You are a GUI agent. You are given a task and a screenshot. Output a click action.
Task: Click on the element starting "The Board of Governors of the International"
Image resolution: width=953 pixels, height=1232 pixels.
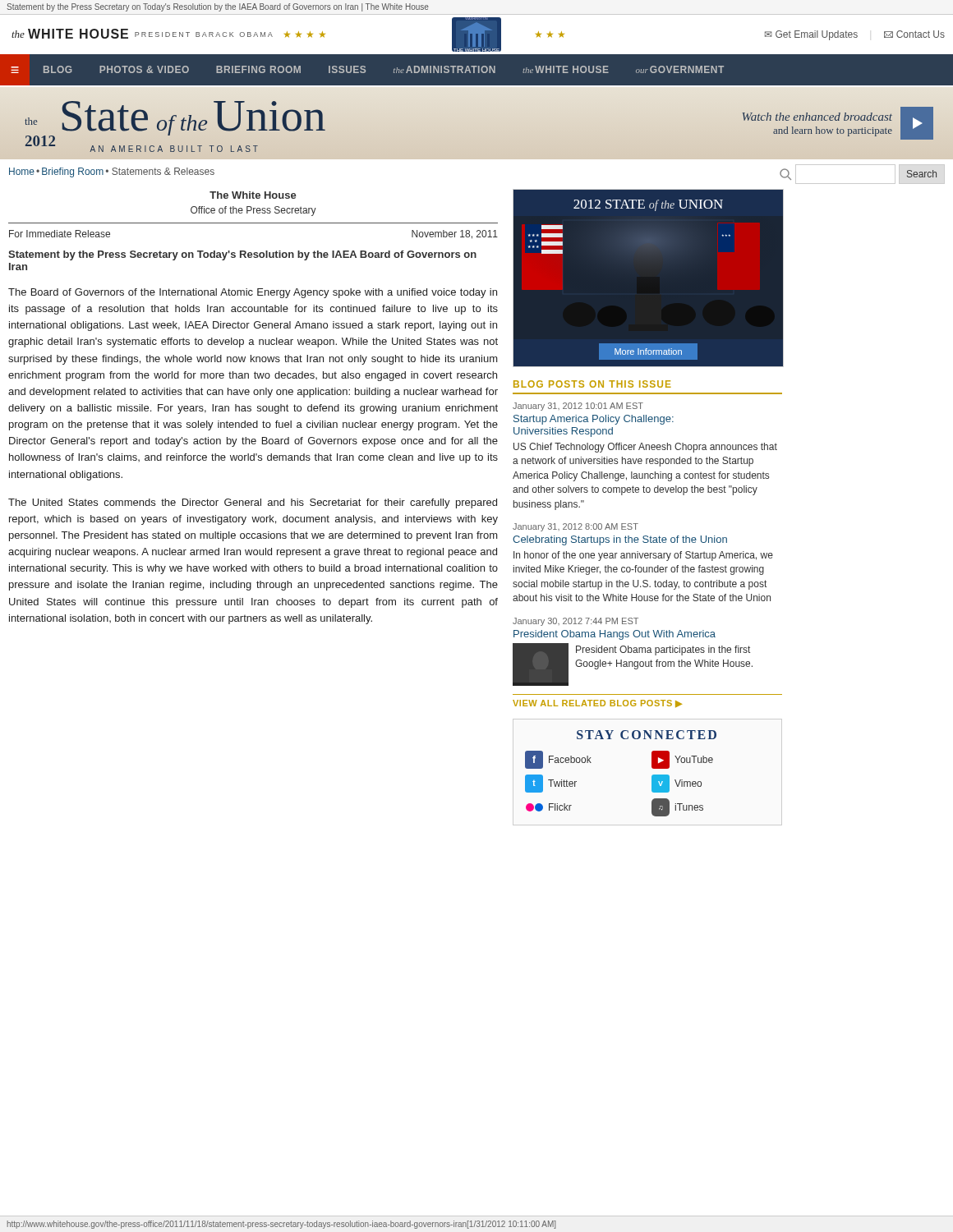click(x=253, y=383)
